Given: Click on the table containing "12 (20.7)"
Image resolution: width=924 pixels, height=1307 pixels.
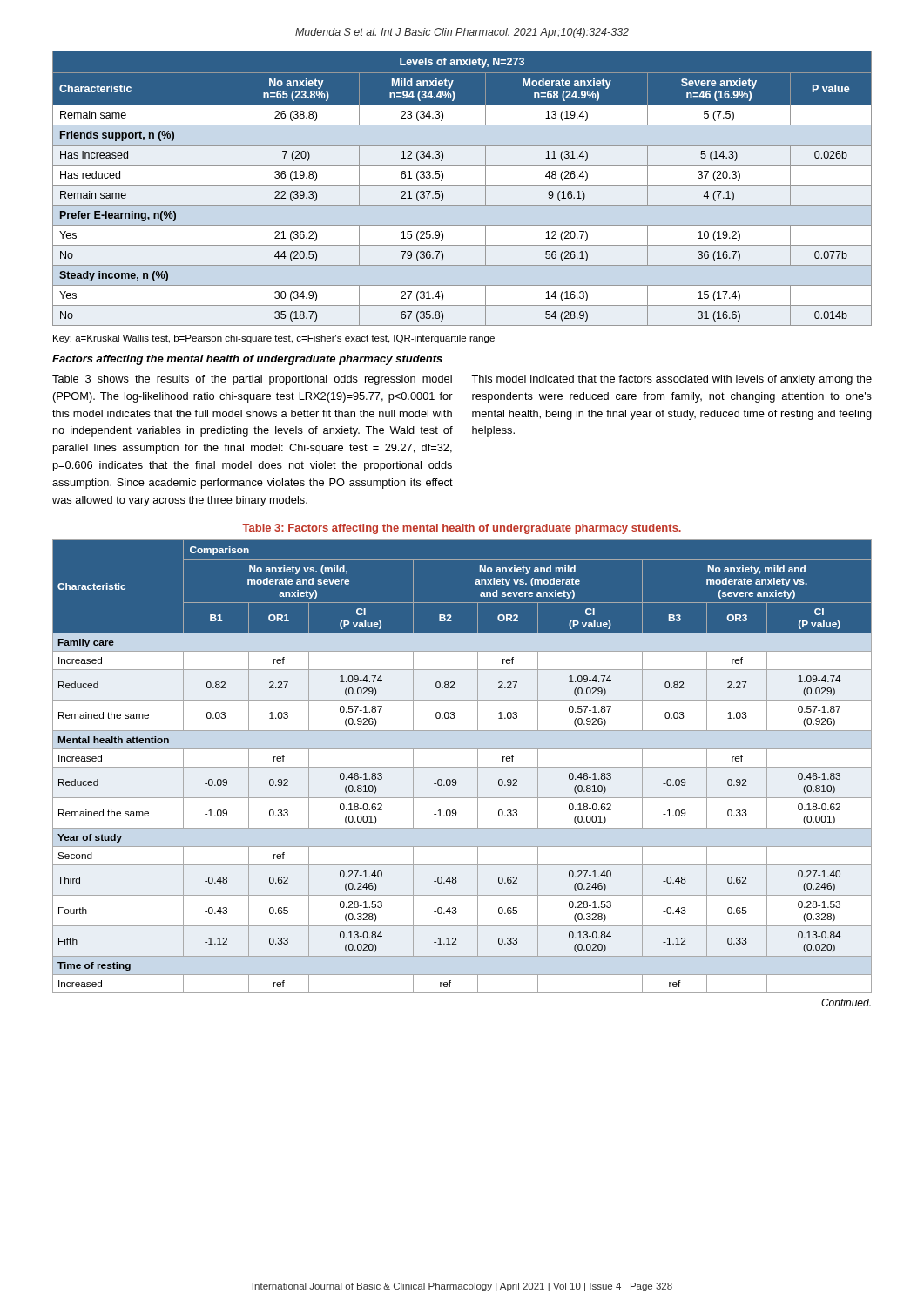Looking at the screenshot, I should 462,188.
